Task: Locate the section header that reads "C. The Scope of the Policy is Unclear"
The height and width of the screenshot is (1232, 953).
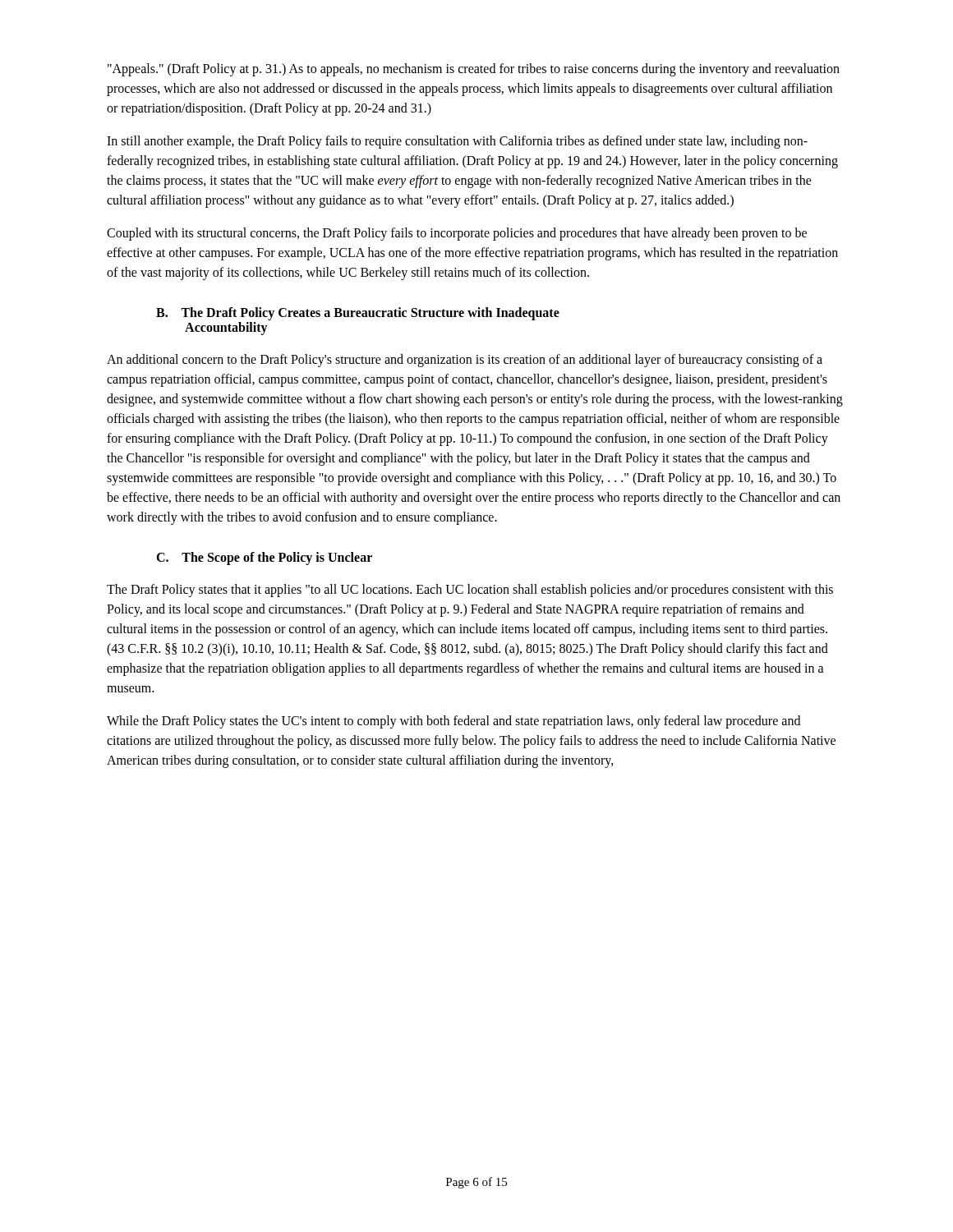Action: click(x=264, y=558)
